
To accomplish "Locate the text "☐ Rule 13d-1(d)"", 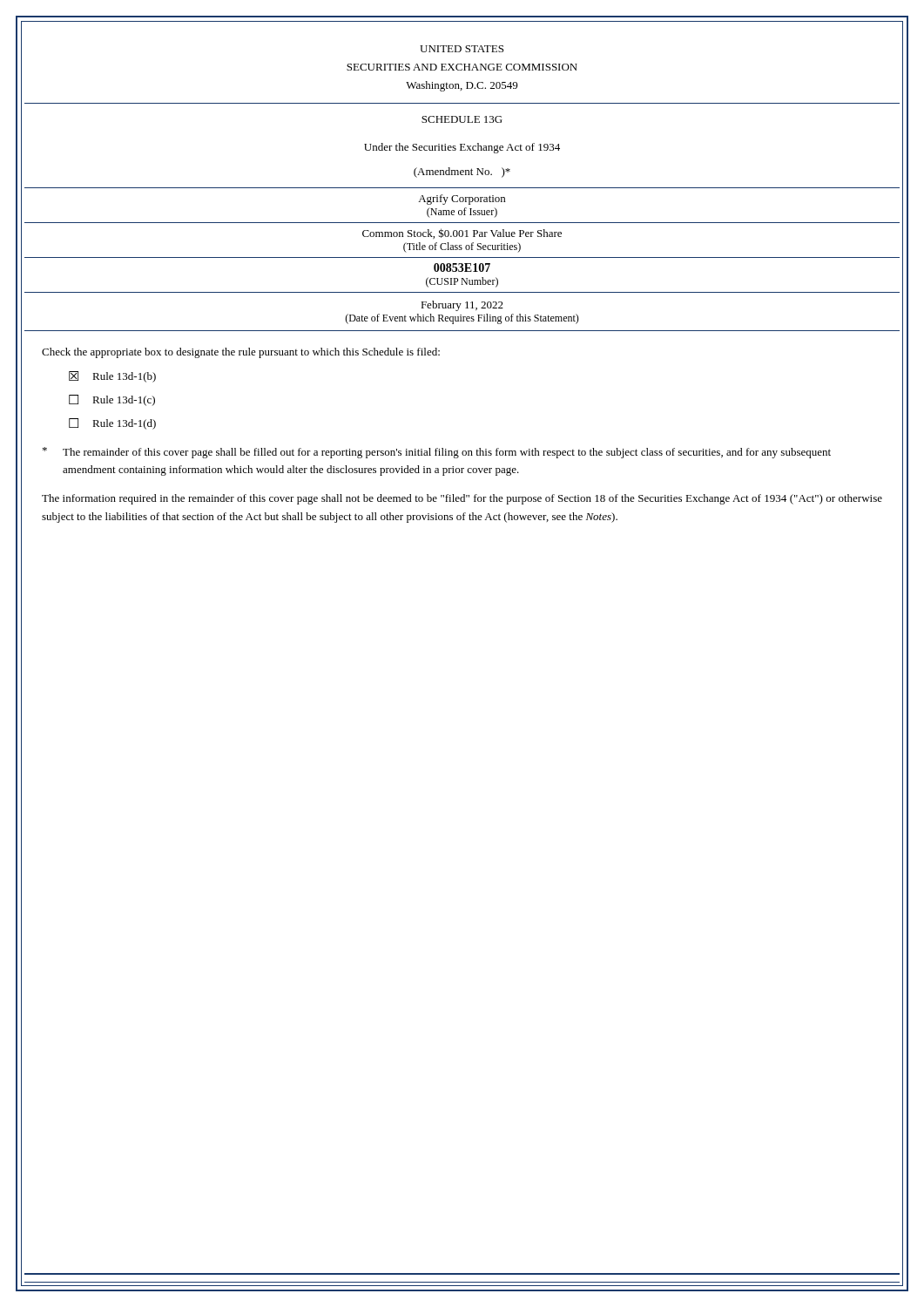I will point(112,424).
